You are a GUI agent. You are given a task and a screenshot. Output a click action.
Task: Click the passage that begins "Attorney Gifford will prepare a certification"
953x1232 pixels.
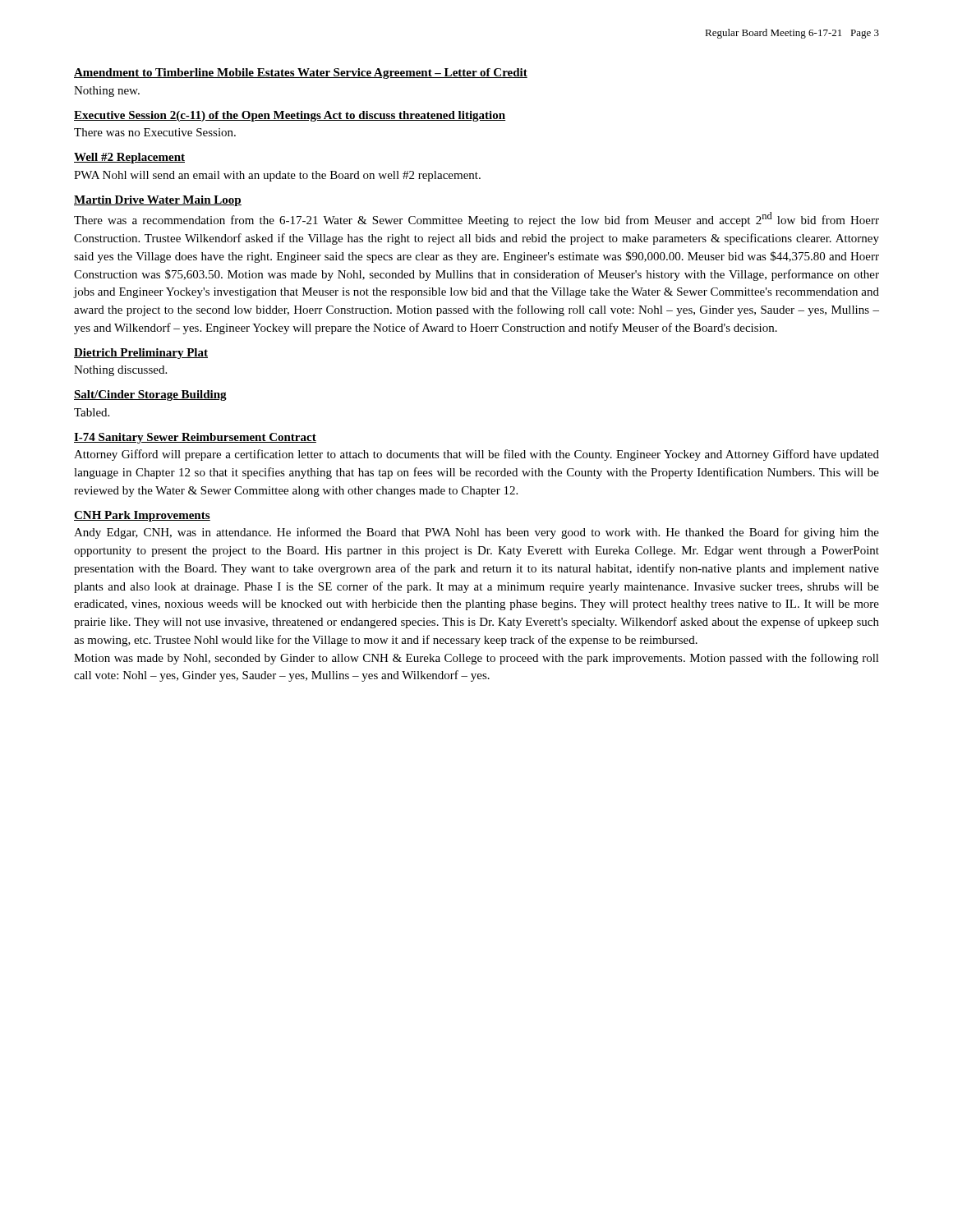[x=476, y=472]
